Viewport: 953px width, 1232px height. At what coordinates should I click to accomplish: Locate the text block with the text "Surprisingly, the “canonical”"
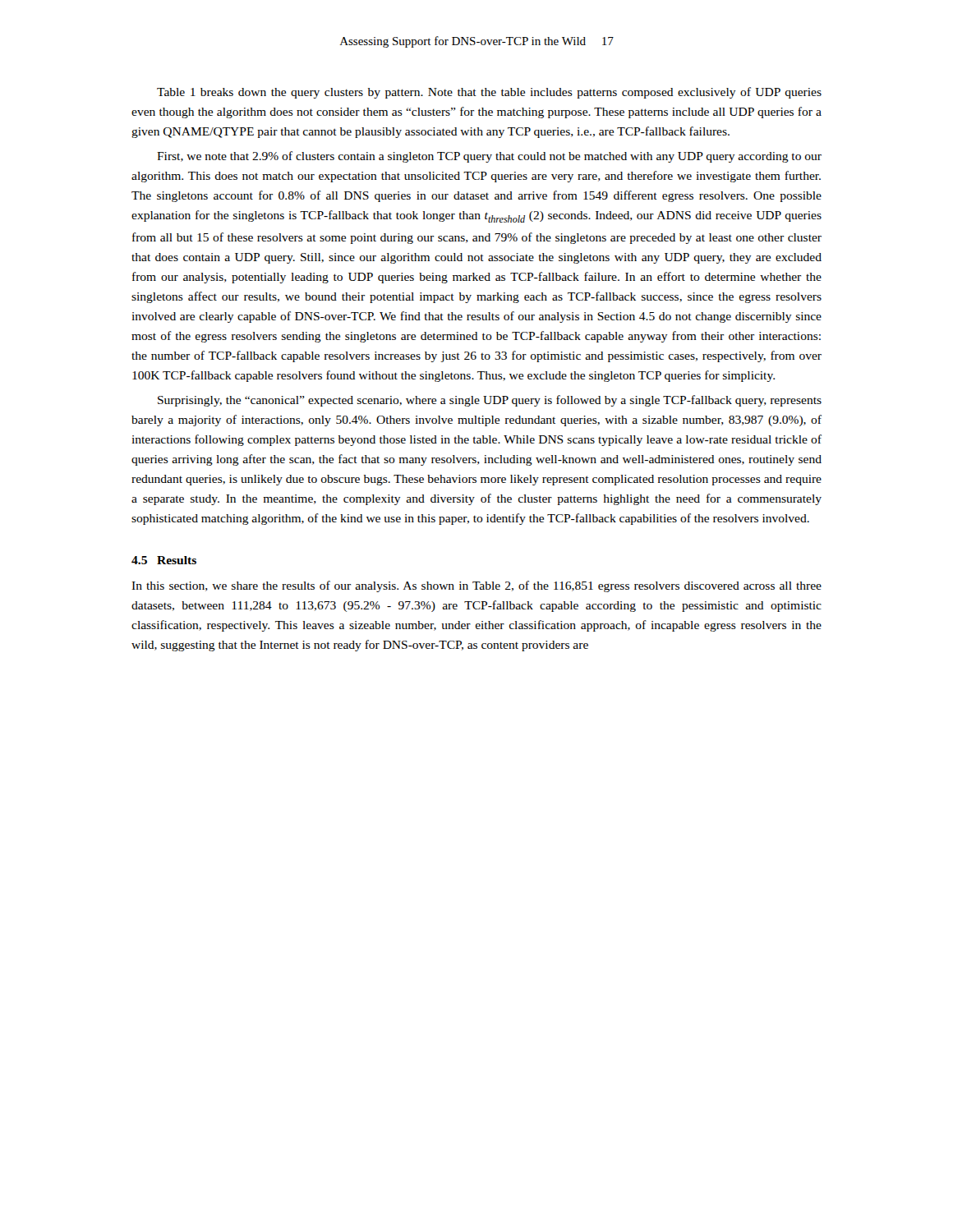[476, 459]
